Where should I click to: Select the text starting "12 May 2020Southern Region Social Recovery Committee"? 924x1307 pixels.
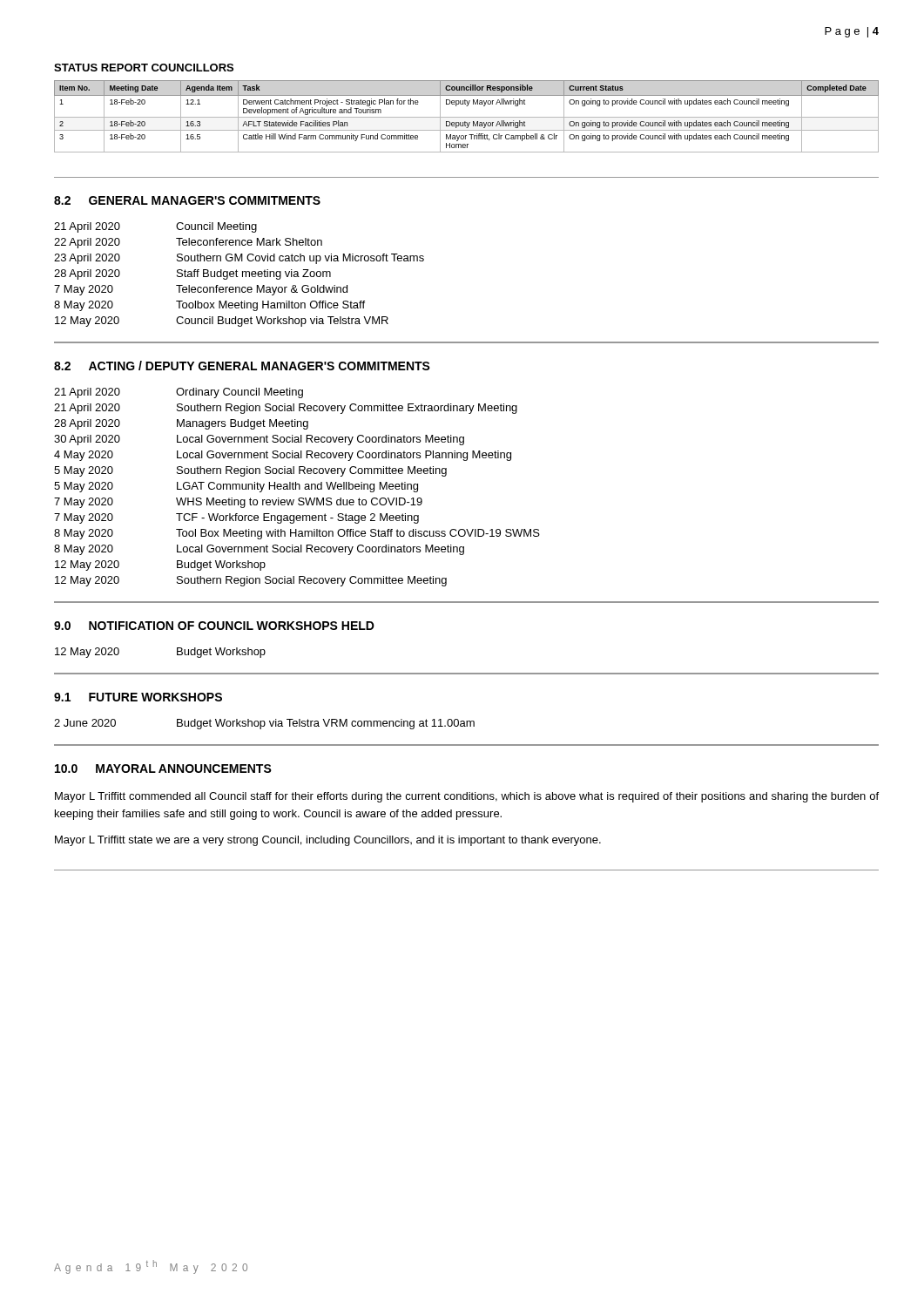[x=251, y=581]
